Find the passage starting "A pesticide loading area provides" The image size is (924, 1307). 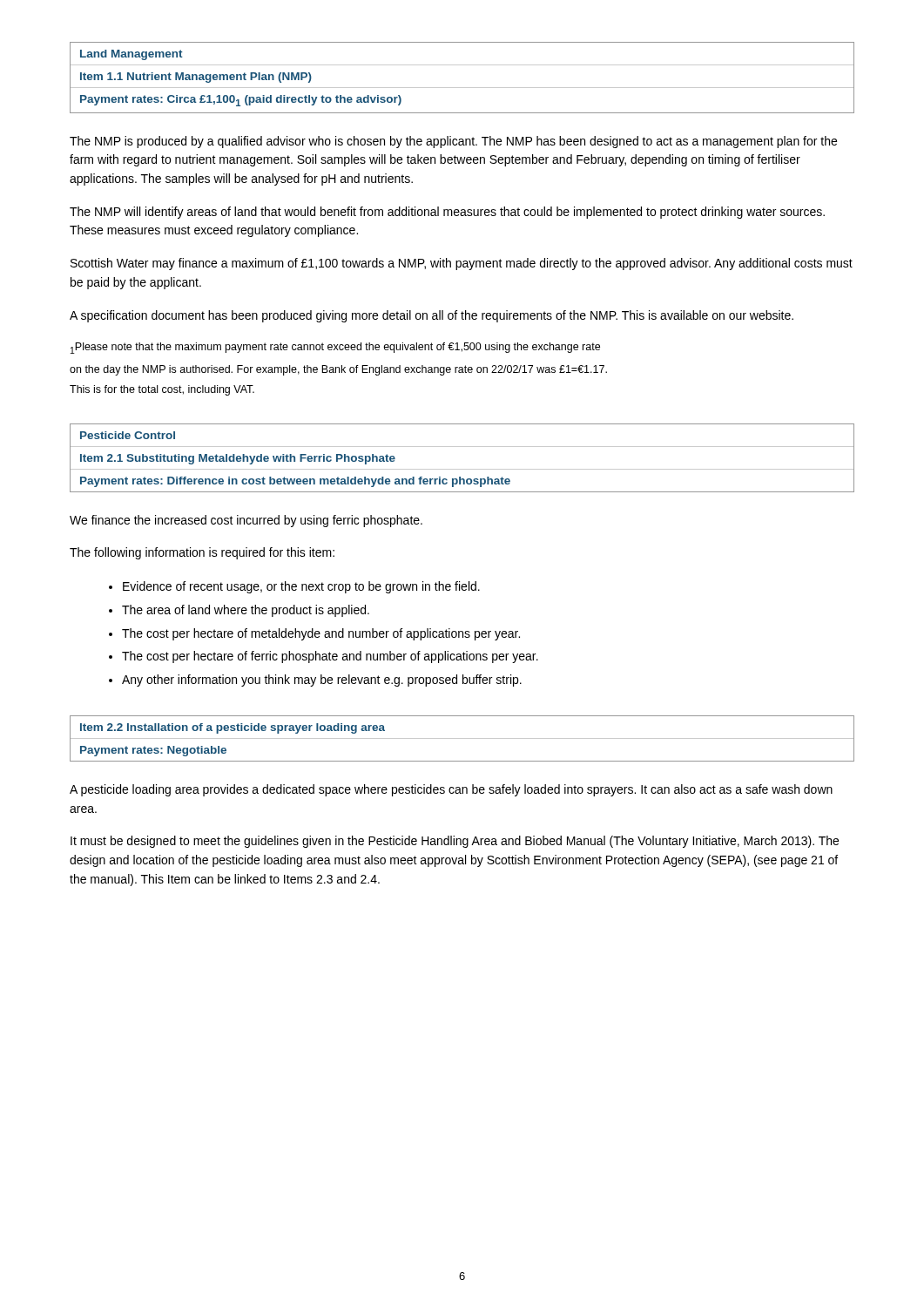click(451, 799)
